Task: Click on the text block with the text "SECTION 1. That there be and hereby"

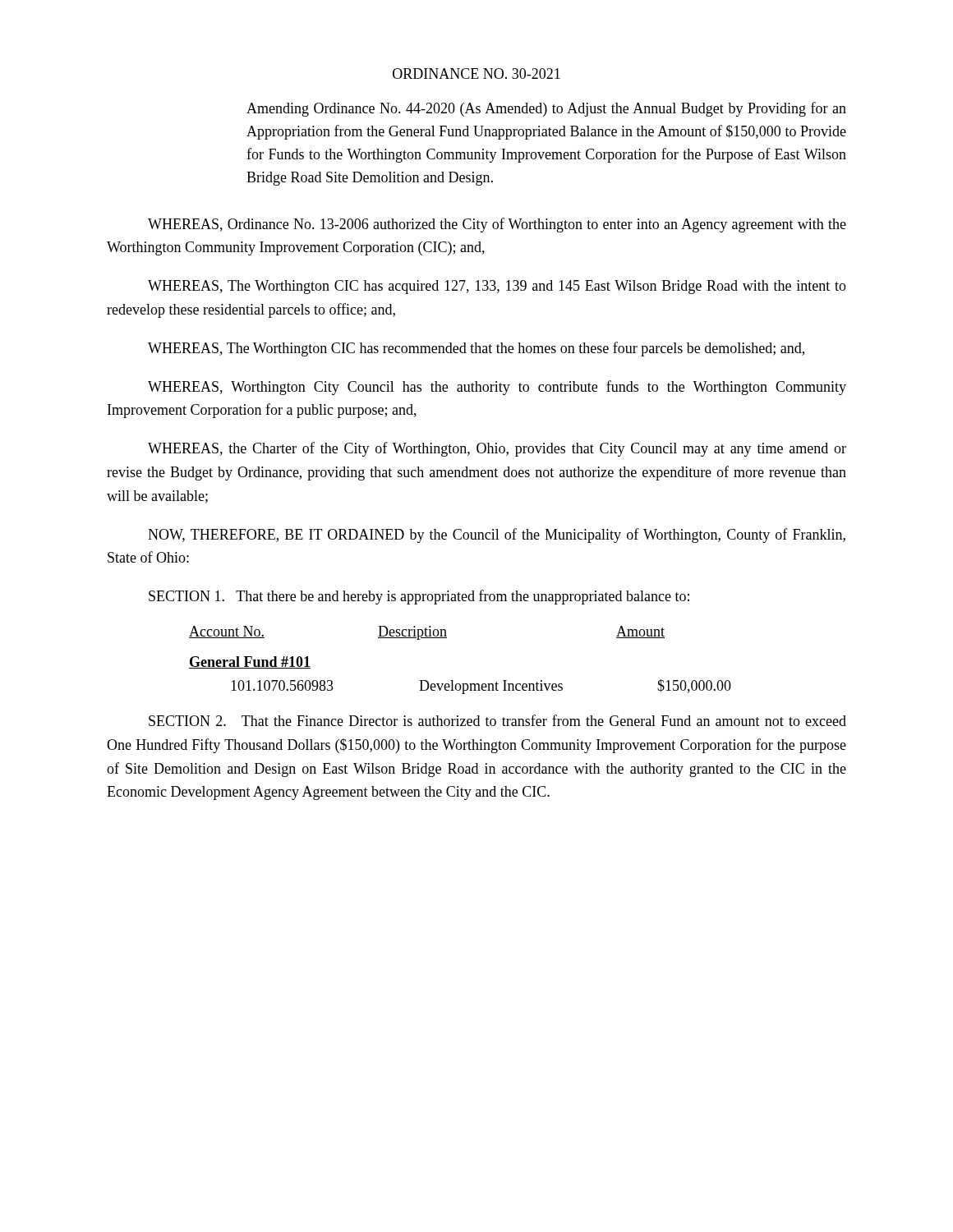Action: pos(419,596)
